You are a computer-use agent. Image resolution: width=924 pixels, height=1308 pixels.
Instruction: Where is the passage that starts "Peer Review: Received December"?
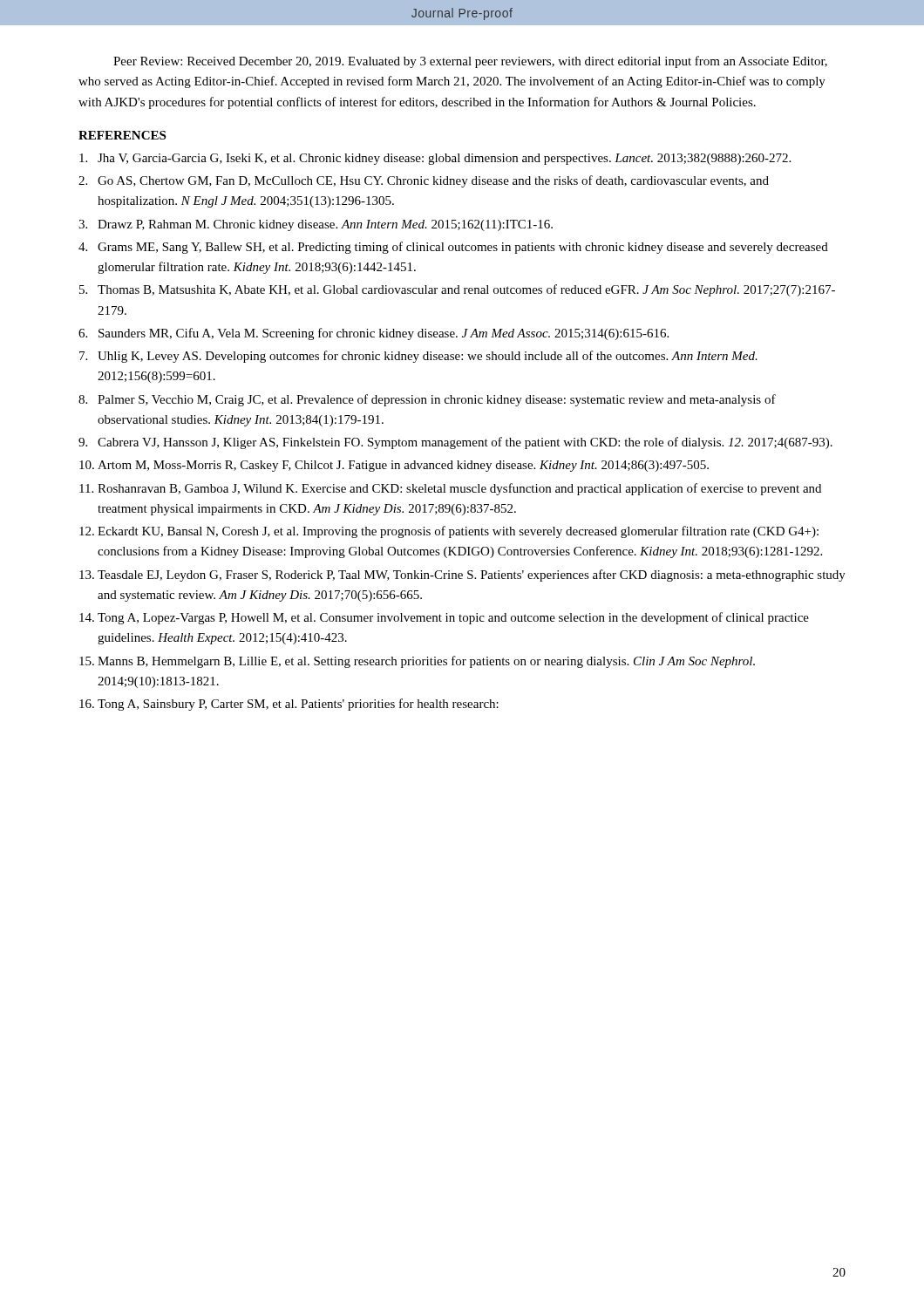point(453,81)
